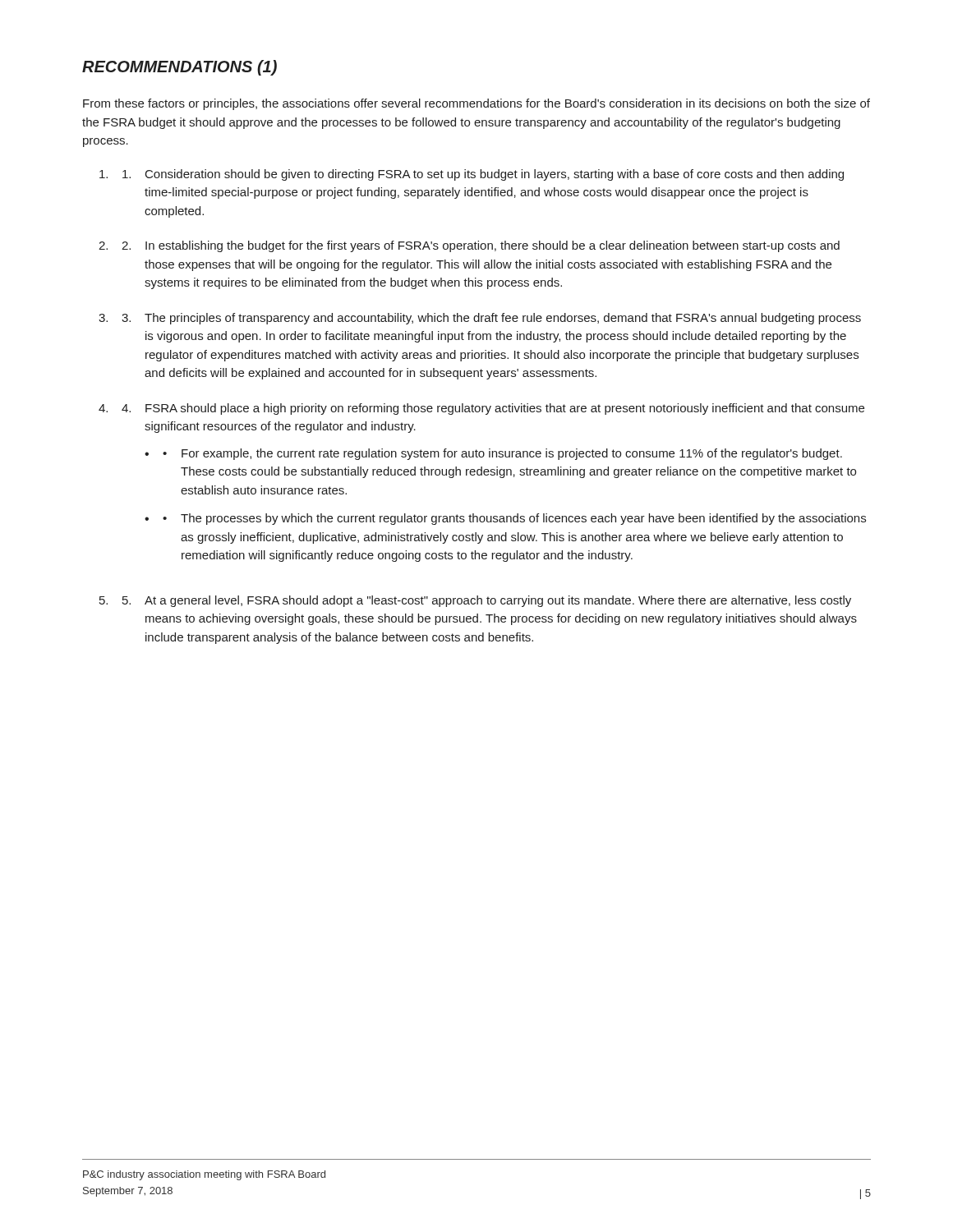This screenshot has height=1232, width=953.
Task: Locate the block starting "From these factors or principles,"
Action: pos(476,122)
